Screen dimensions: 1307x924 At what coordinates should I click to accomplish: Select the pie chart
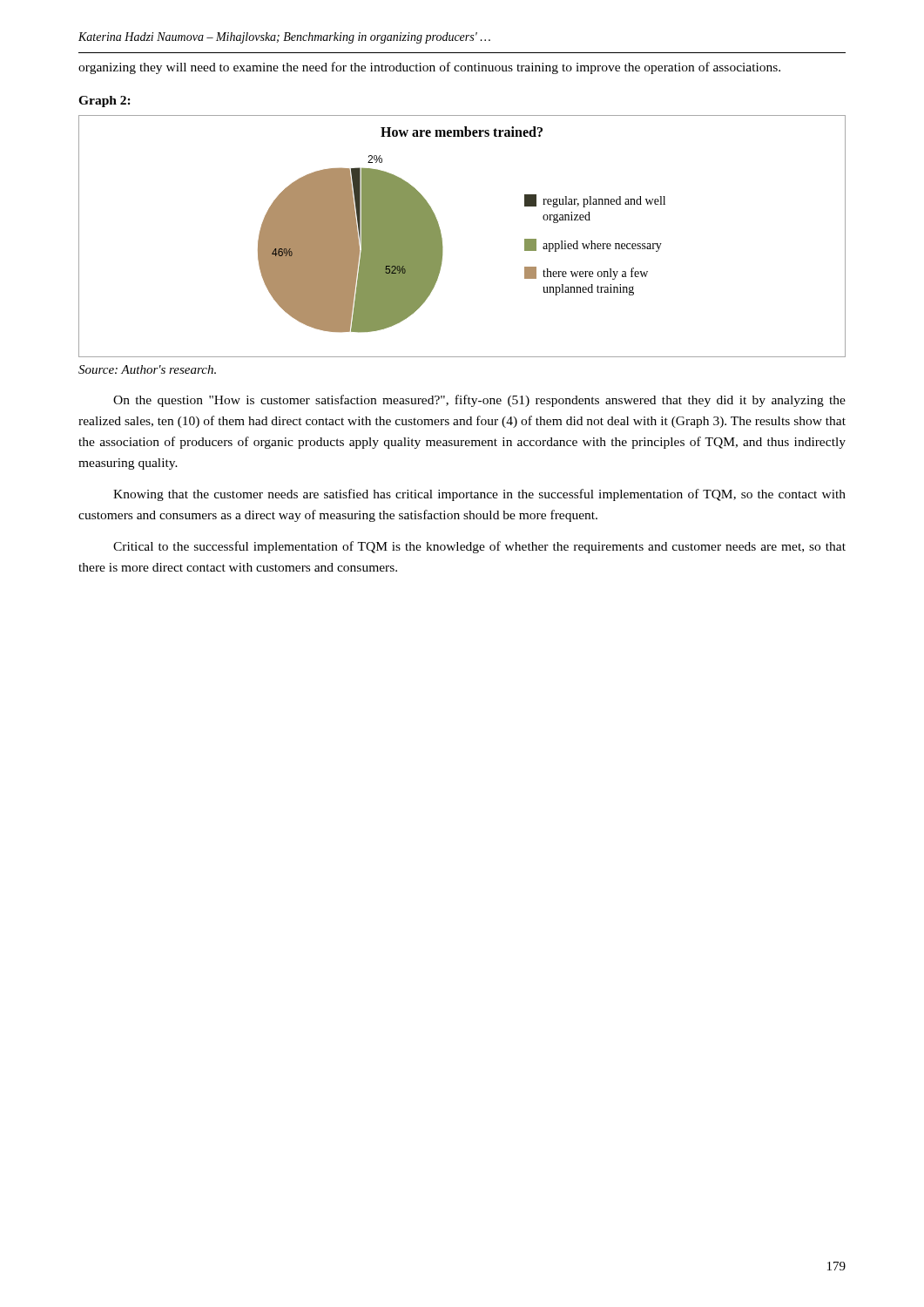[462, 236]
